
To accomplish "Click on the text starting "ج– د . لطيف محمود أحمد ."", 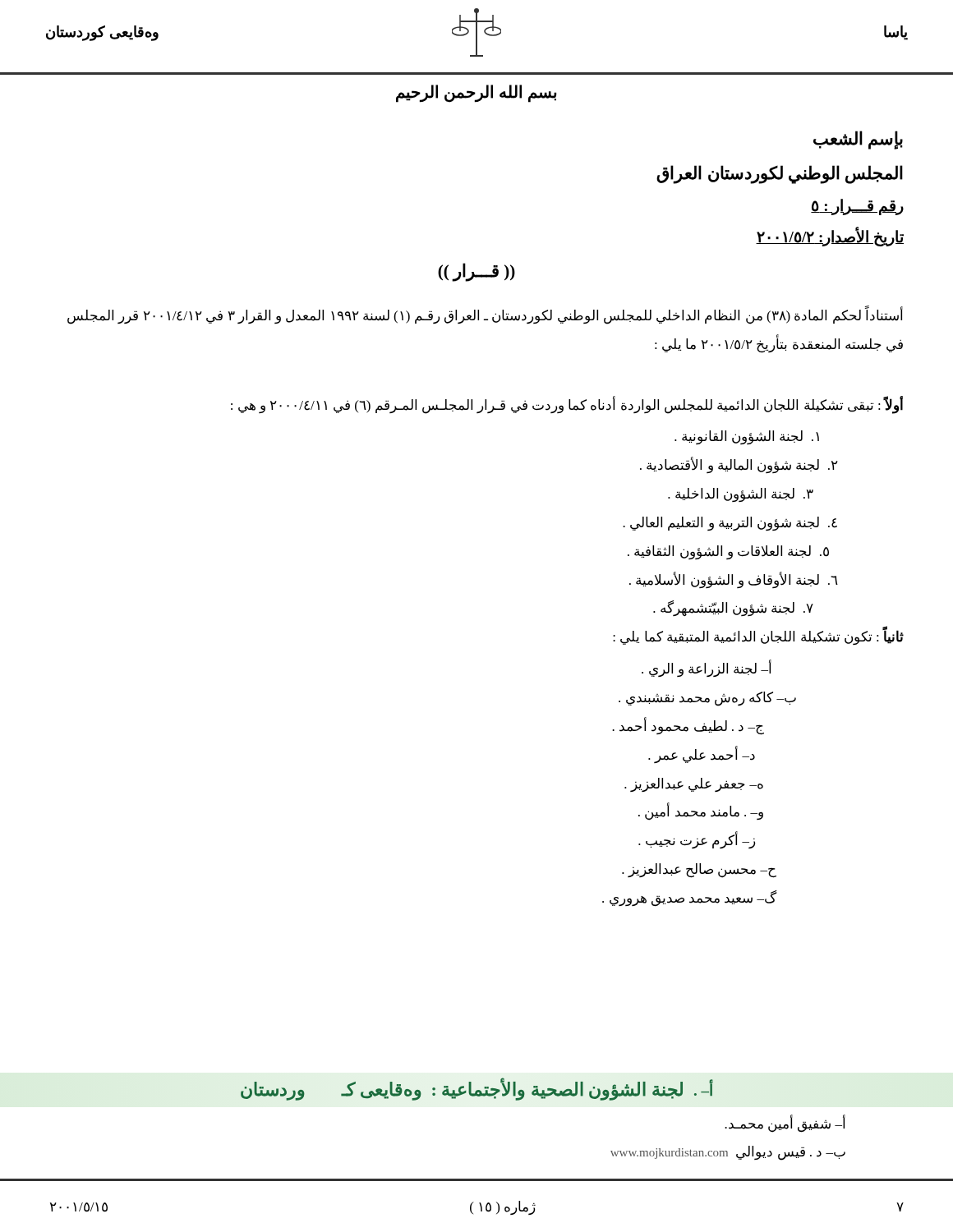I will [x=688, y=726].
